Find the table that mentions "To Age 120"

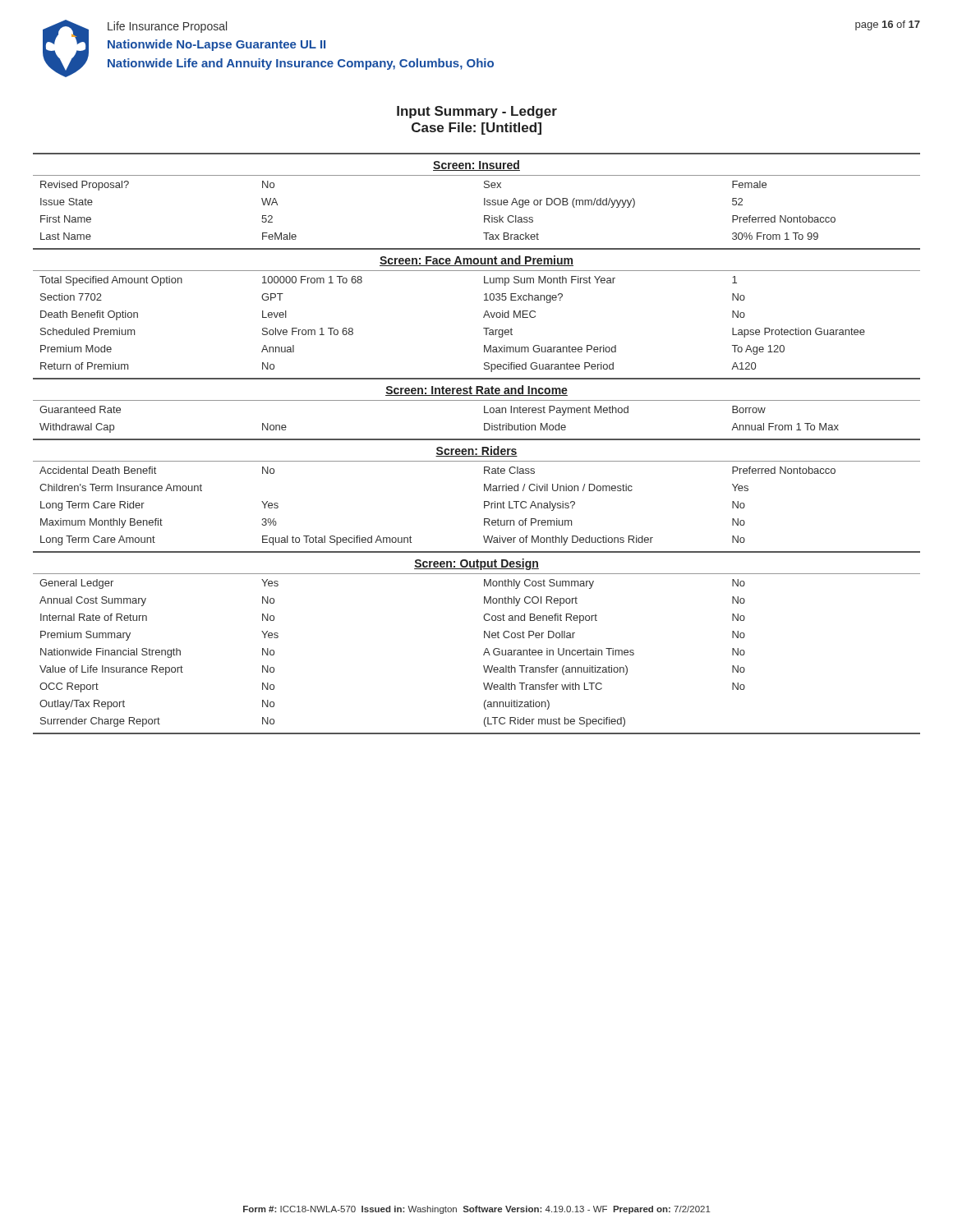476,323
